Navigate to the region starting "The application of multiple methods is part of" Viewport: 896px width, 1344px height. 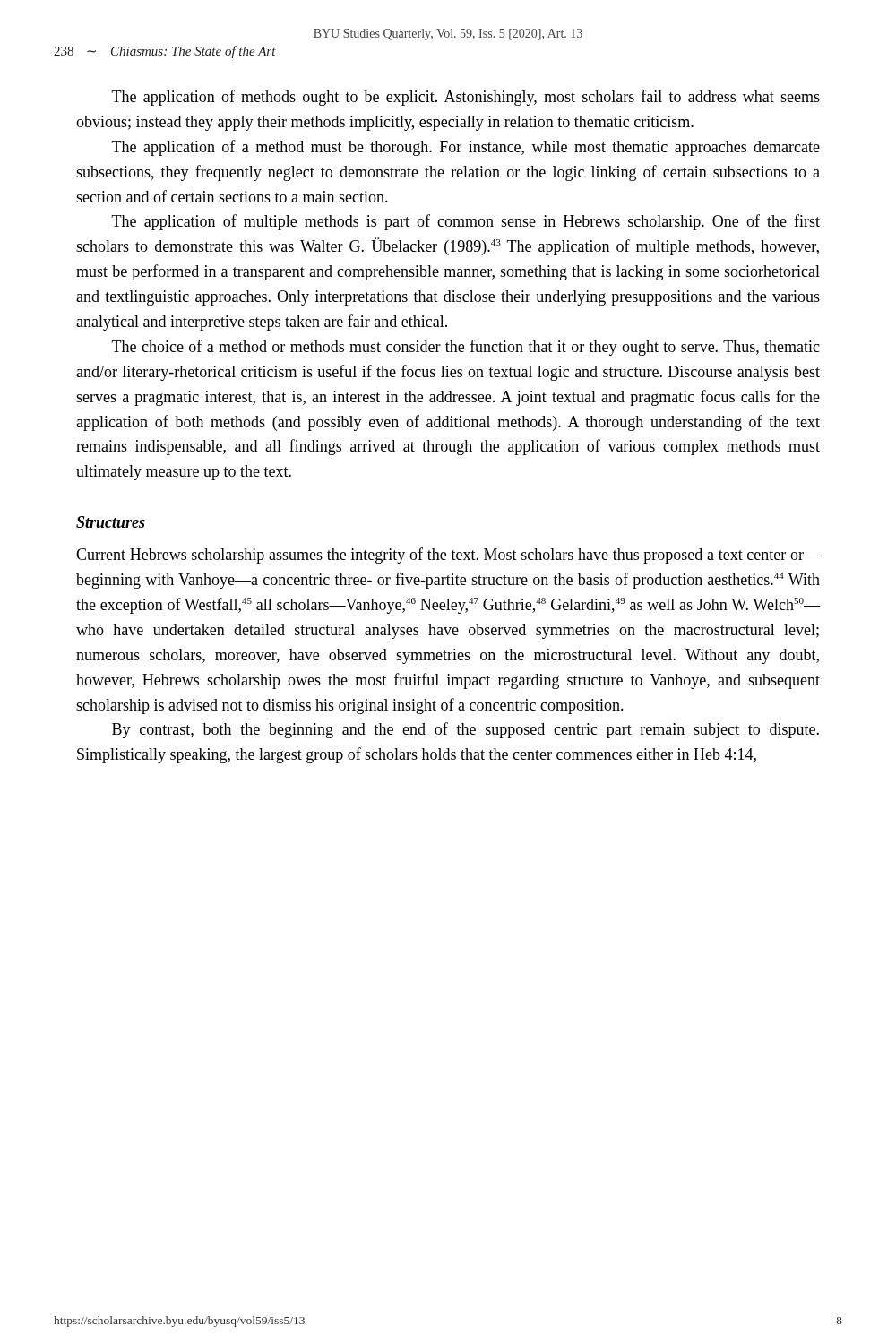[448, 272]
